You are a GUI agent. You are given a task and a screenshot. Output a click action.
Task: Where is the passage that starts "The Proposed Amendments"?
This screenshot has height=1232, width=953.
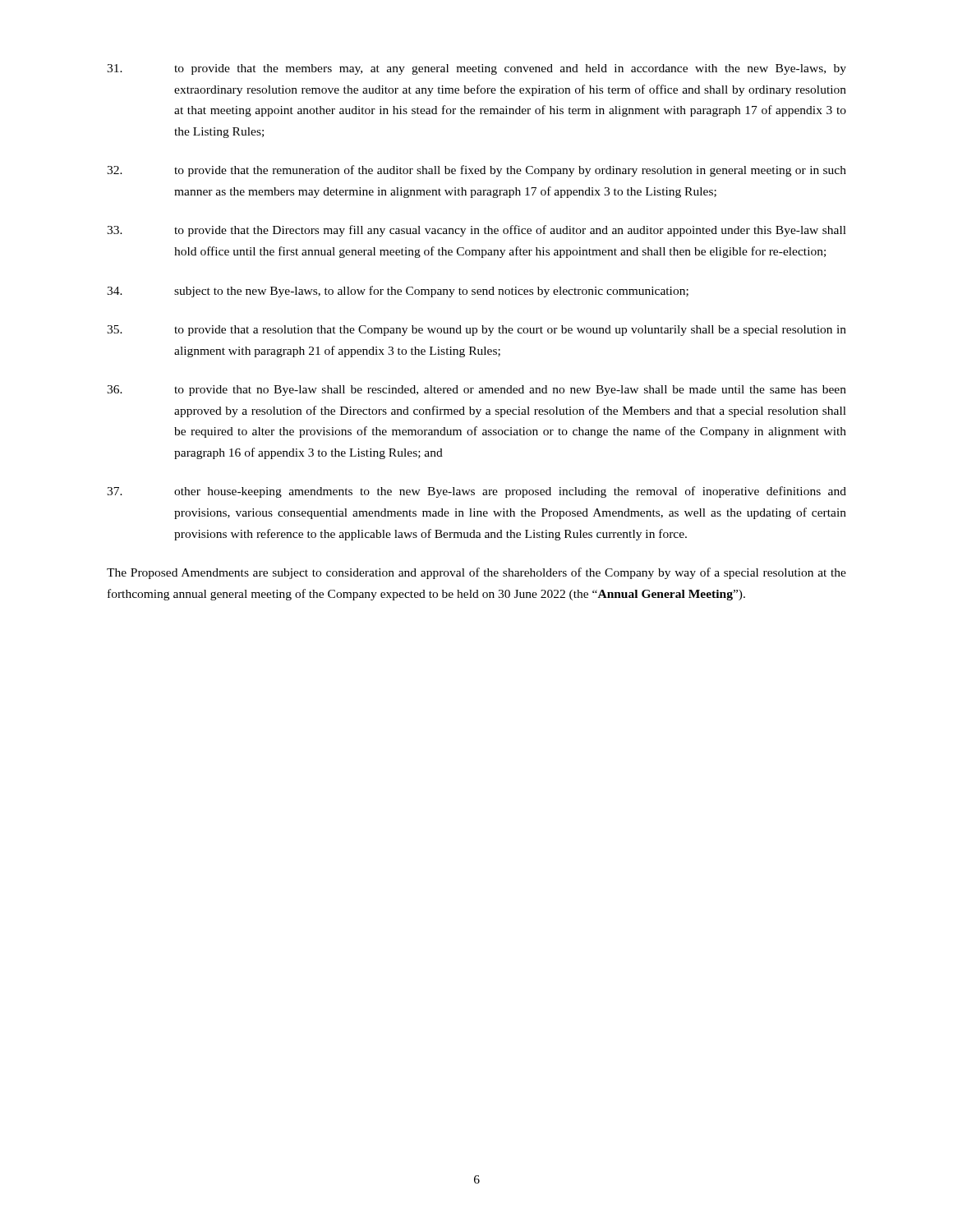476,583
